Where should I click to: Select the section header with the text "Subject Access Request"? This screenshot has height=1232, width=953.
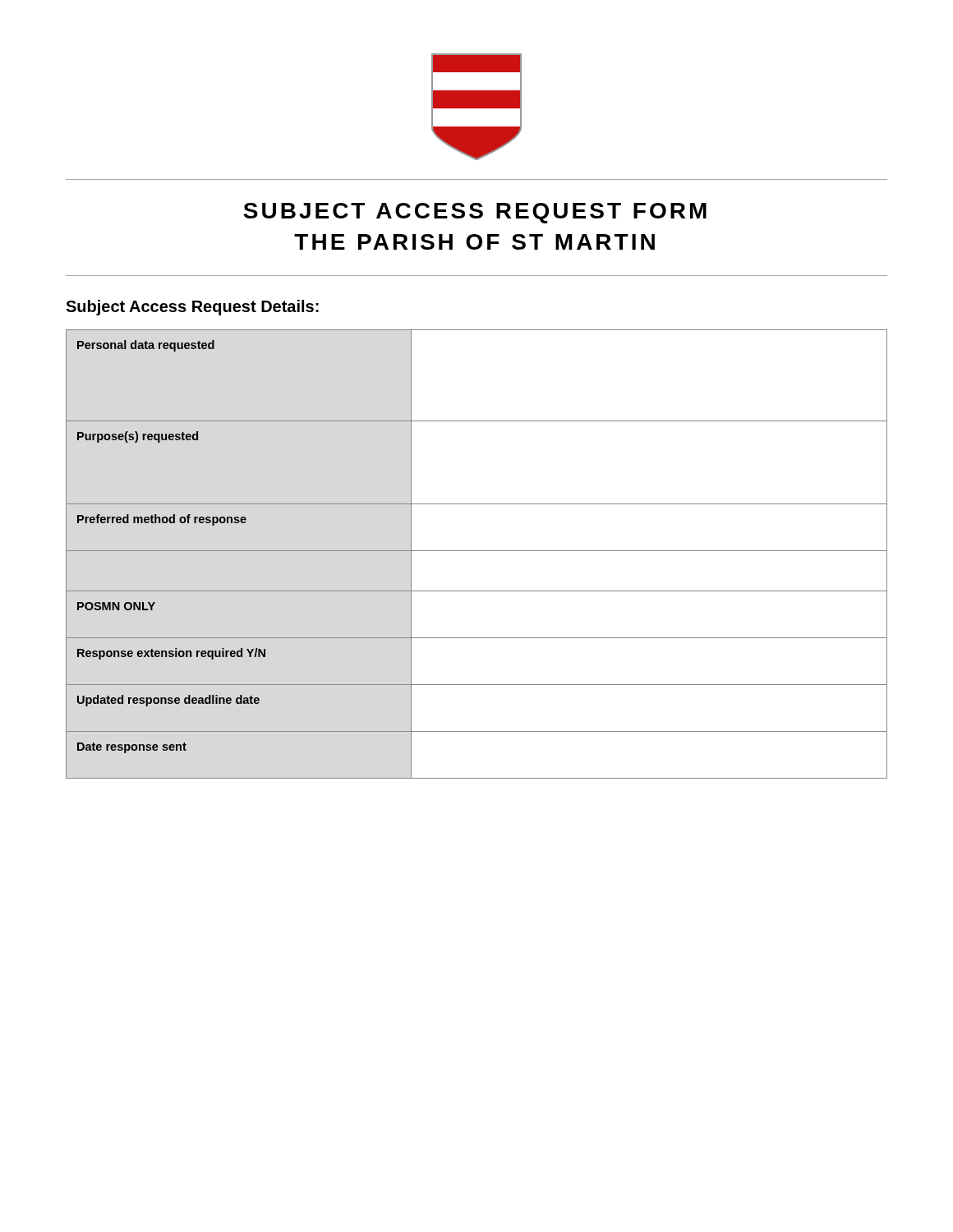(193, 306)
